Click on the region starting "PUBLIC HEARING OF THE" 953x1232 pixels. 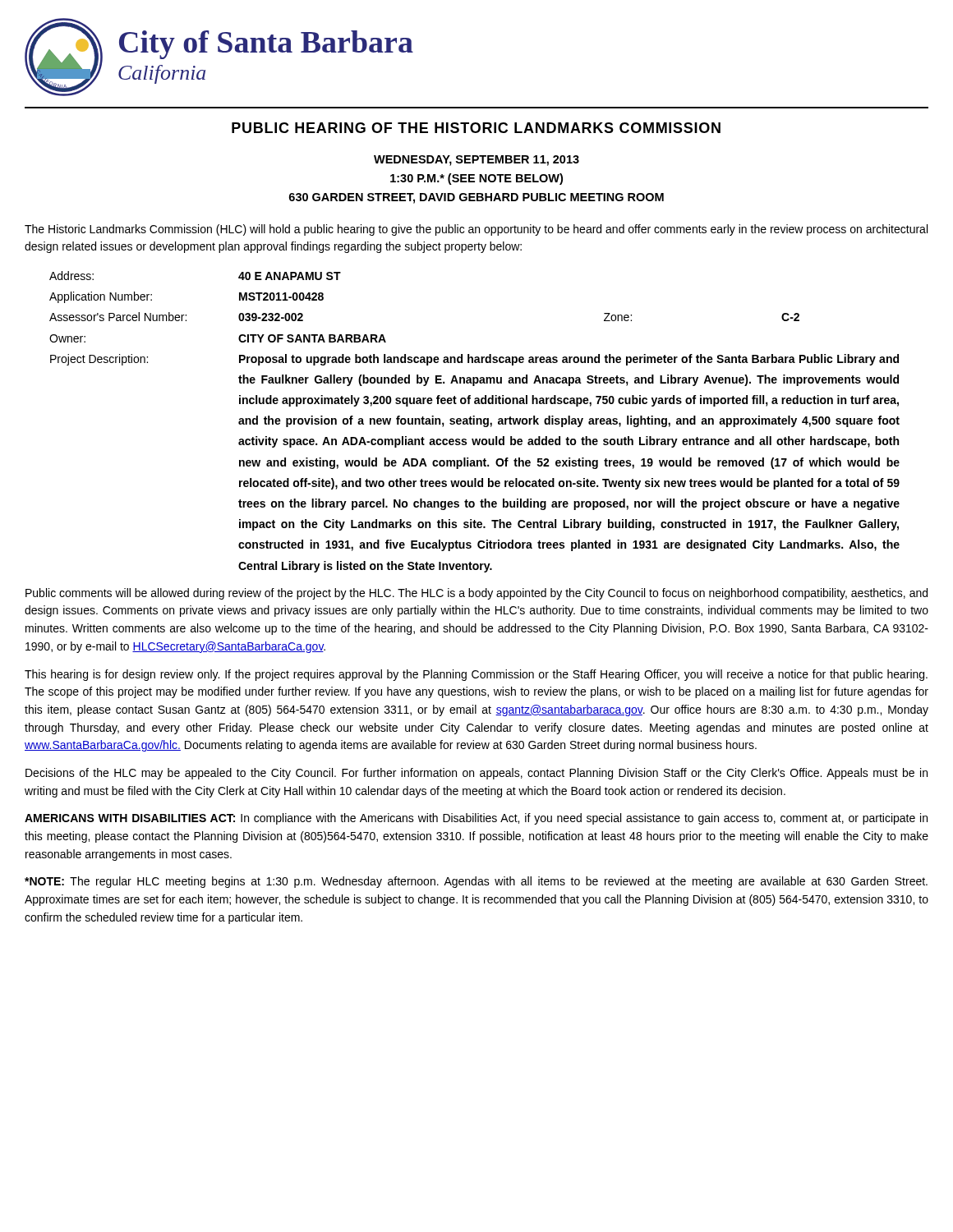[x=476, y=128]
